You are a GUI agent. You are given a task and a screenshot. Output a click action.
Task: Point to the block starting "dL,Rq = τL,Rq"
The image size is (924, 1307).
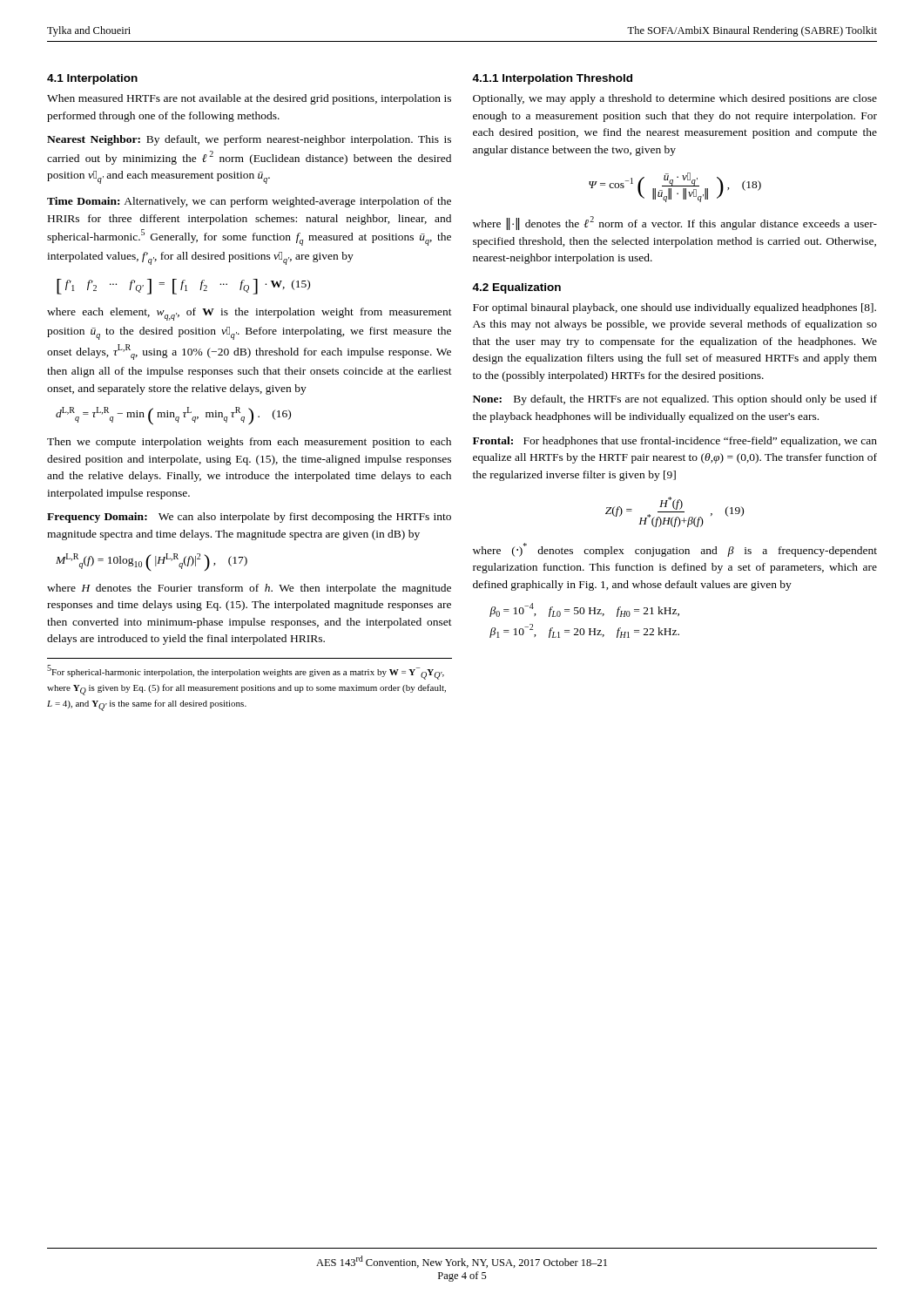click(174, 415)
